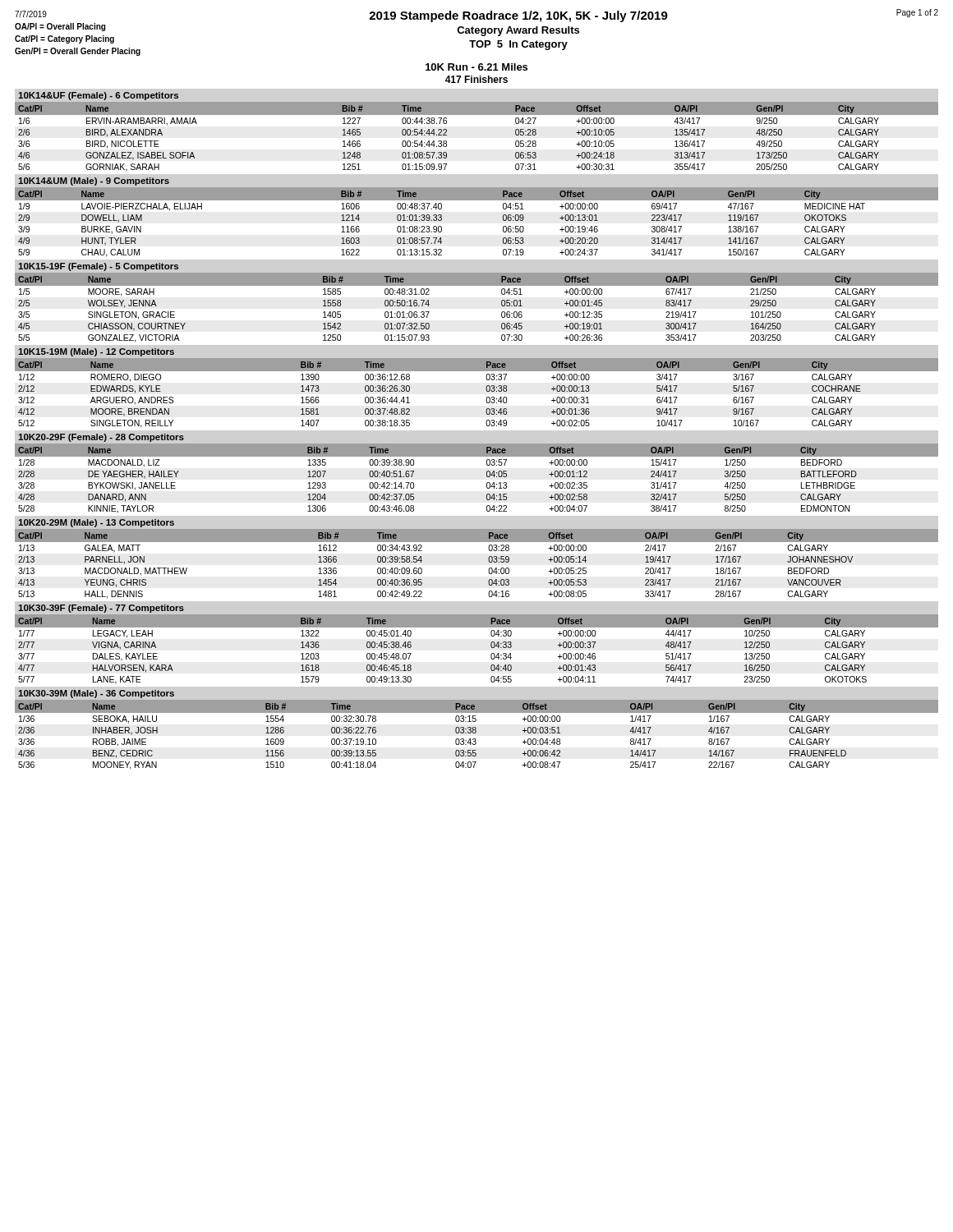Click on the table containing "YEUNG, CHRIS"

click(x=476, y=564)
